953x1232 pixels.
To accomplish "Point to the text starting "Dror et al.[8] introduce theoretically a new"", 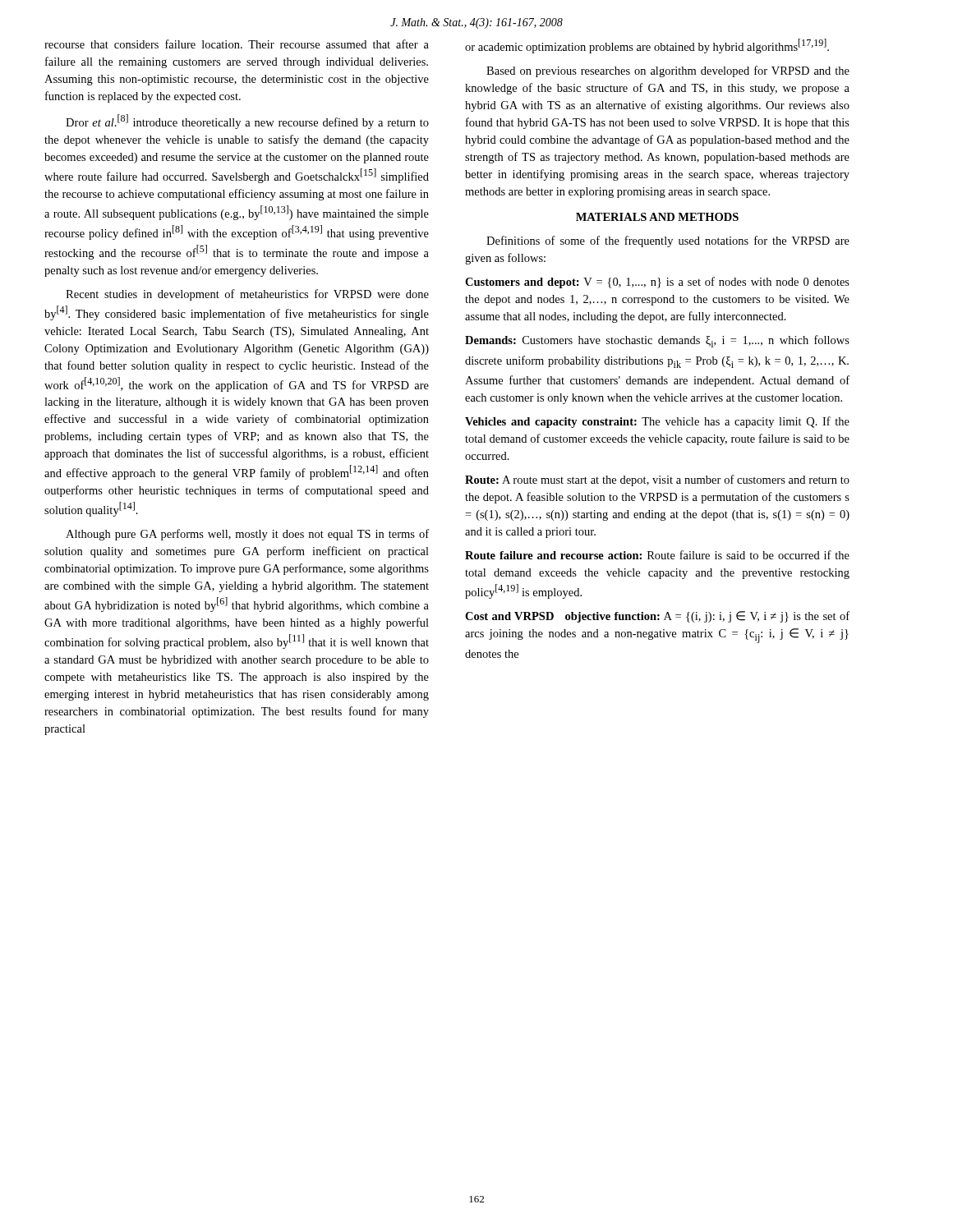I will [237, 195].
